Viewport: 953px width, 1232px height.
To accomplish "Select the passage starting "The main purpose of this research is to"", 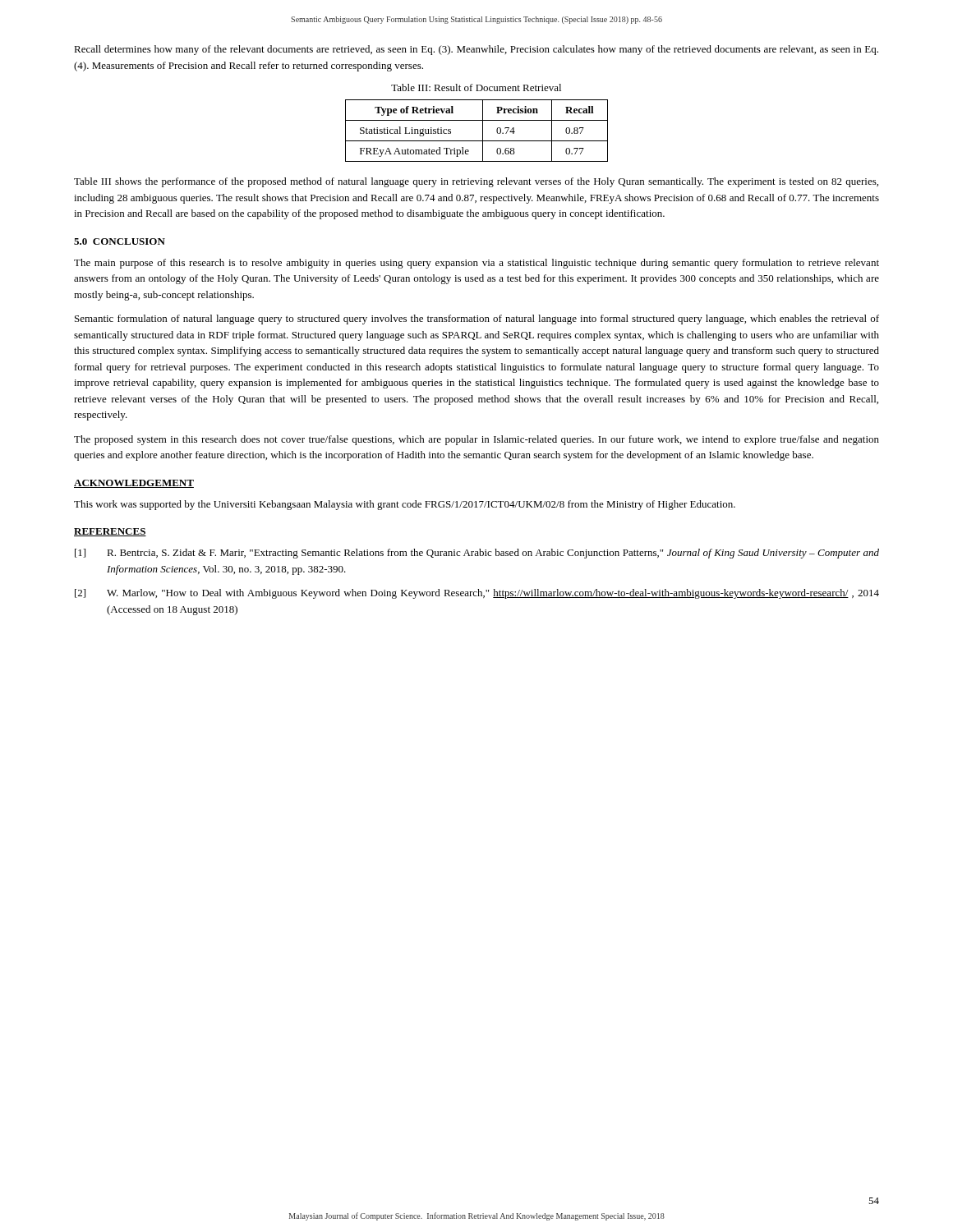I will (x=476, y=278).
